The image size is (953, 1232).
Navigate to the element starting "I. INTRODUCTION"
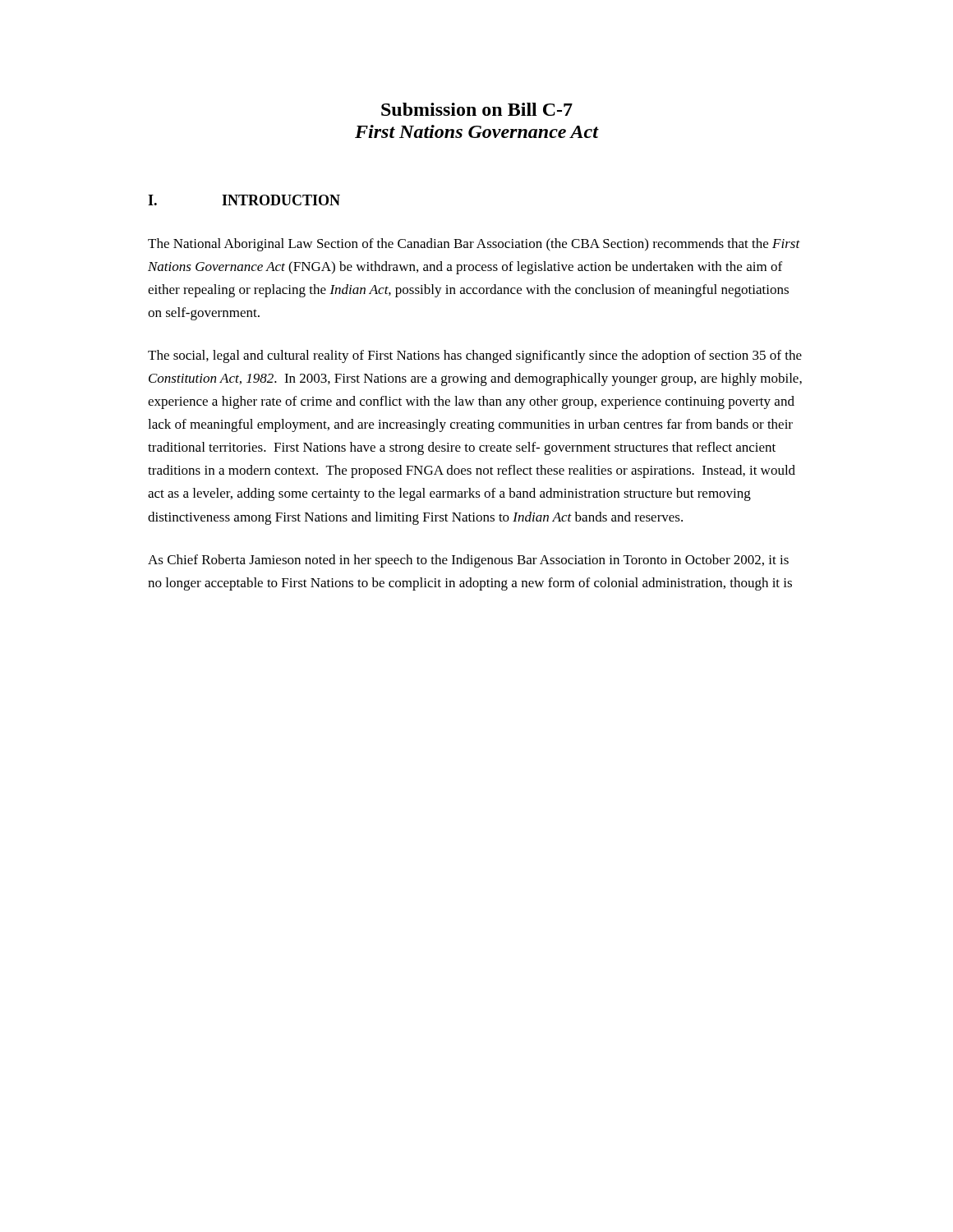(x=244, y=201)
